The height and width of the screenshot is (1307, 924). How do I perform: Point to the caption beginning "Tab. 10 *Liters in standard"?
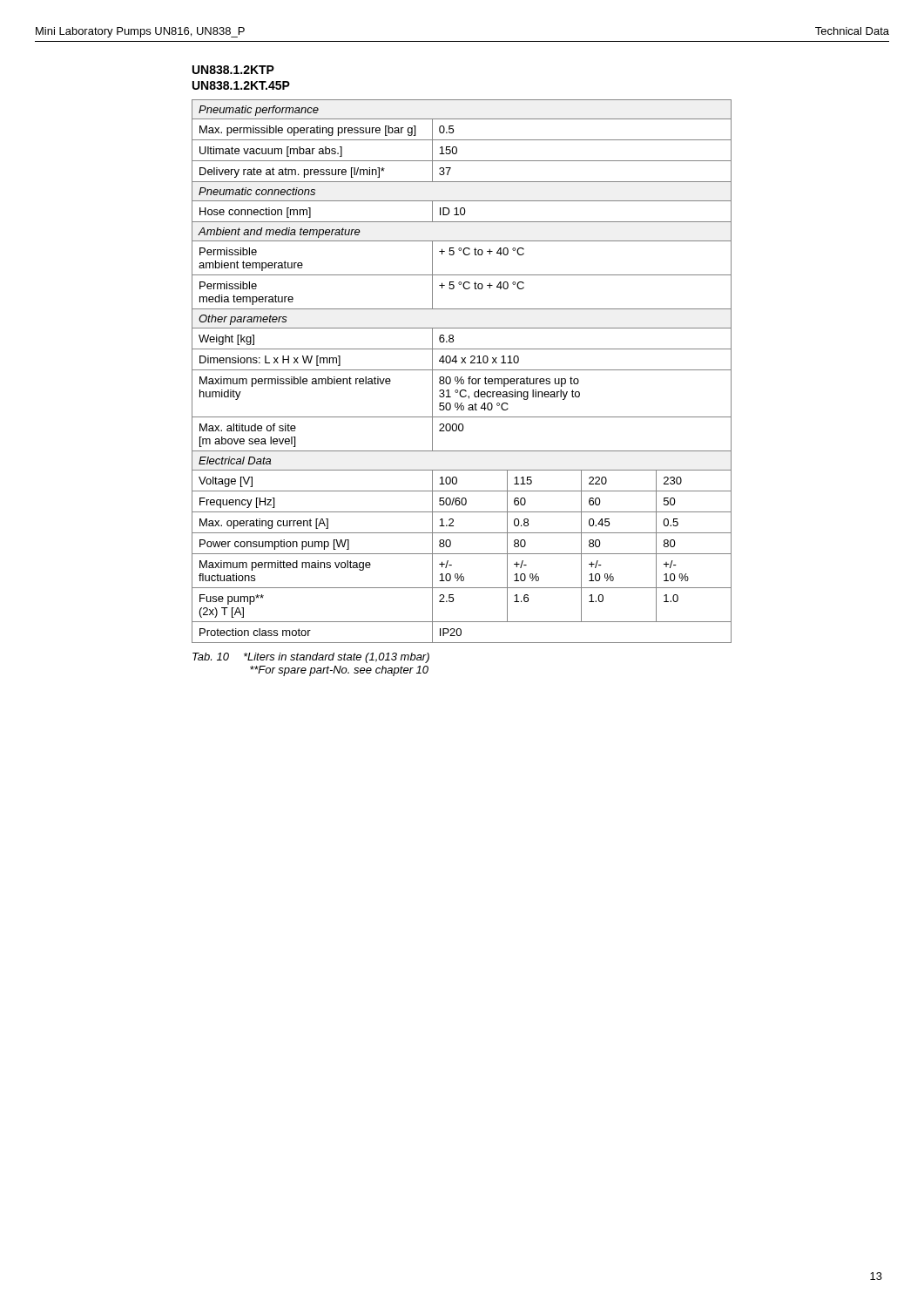pos(311,663)
